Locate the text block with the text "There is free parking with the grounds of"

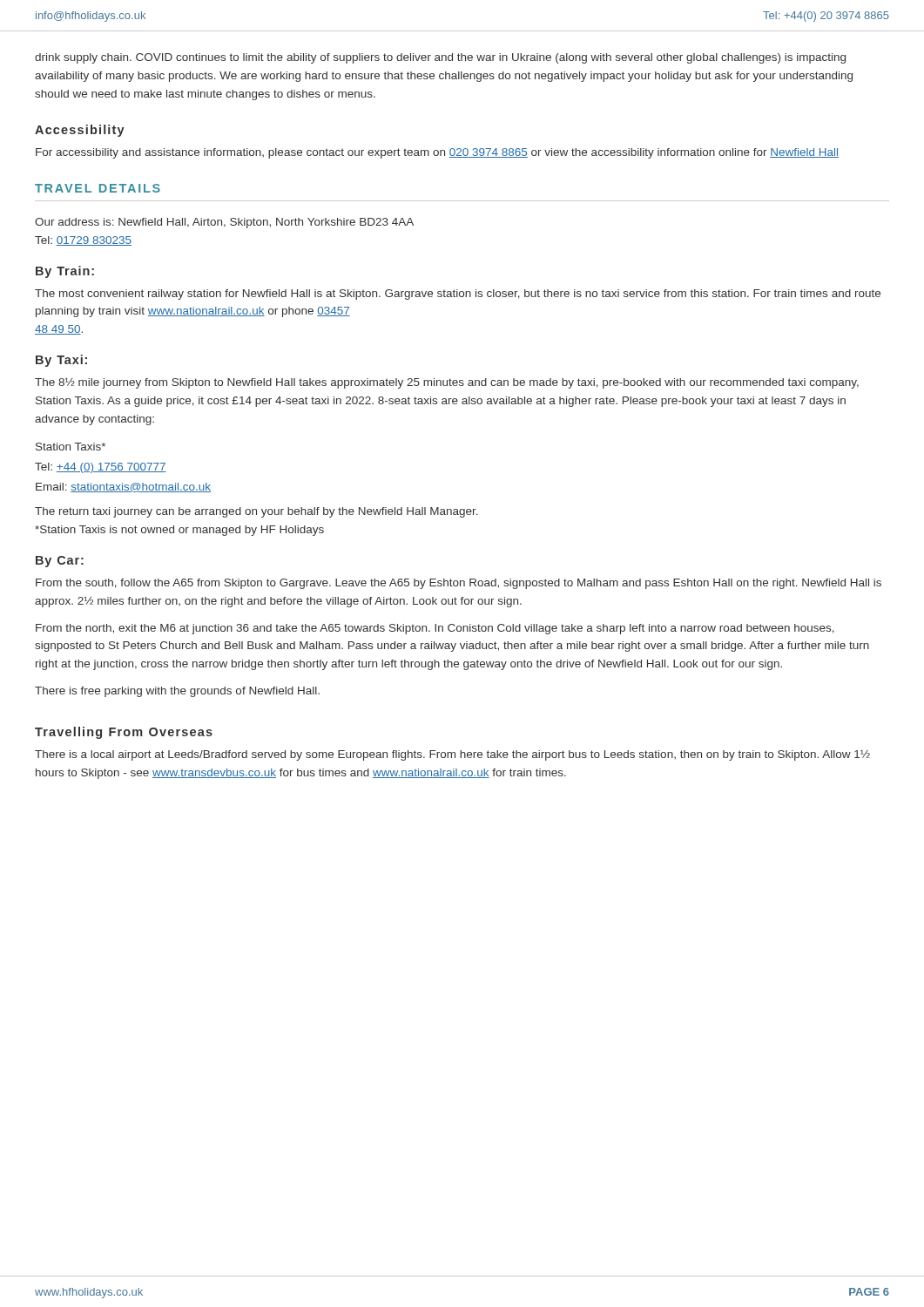tap(178, 691)
